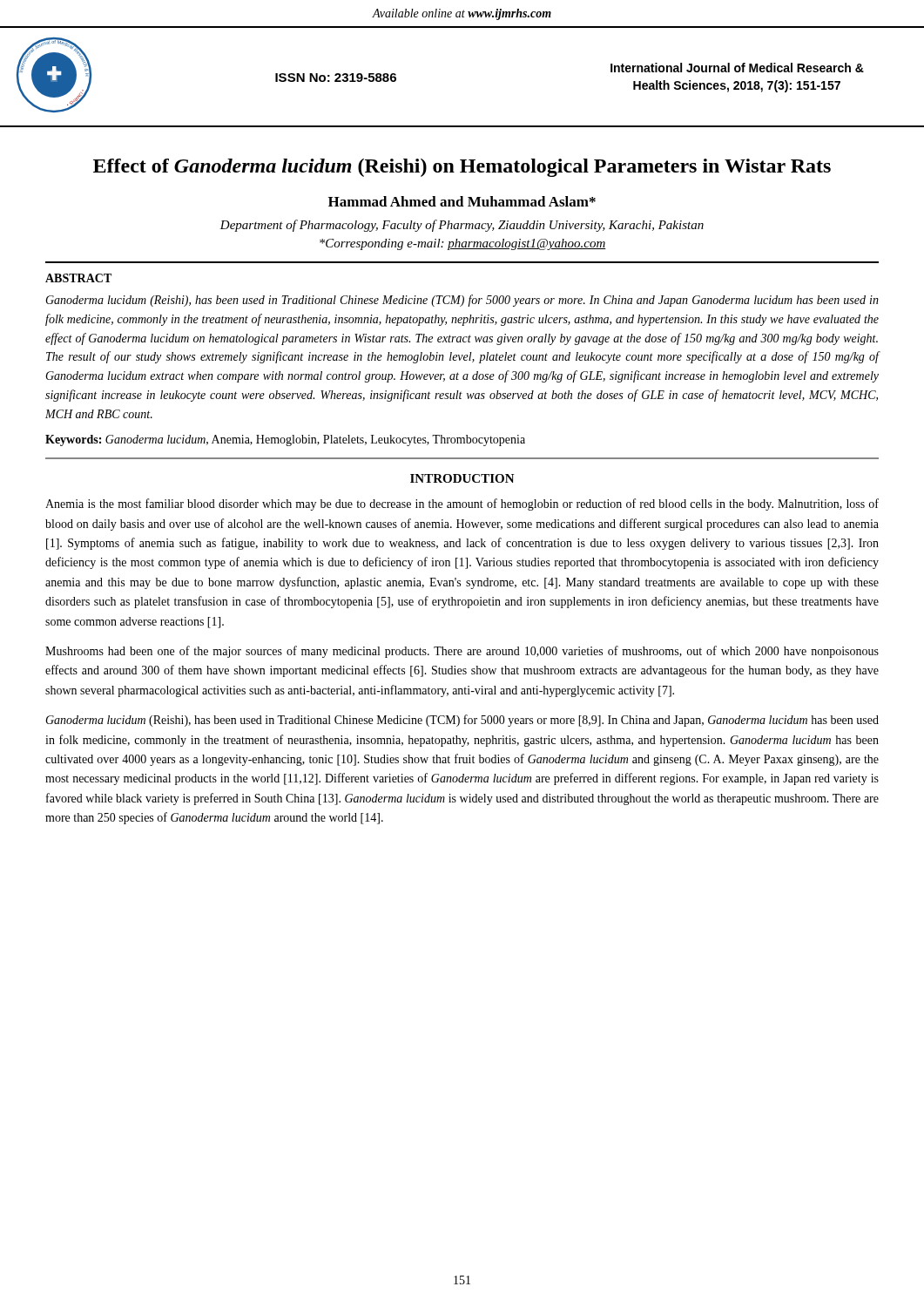
Task: Locate the text "Corresponding e-mail: pharmacologist1@yahoo.com"
Action: [x=462, y=243]
